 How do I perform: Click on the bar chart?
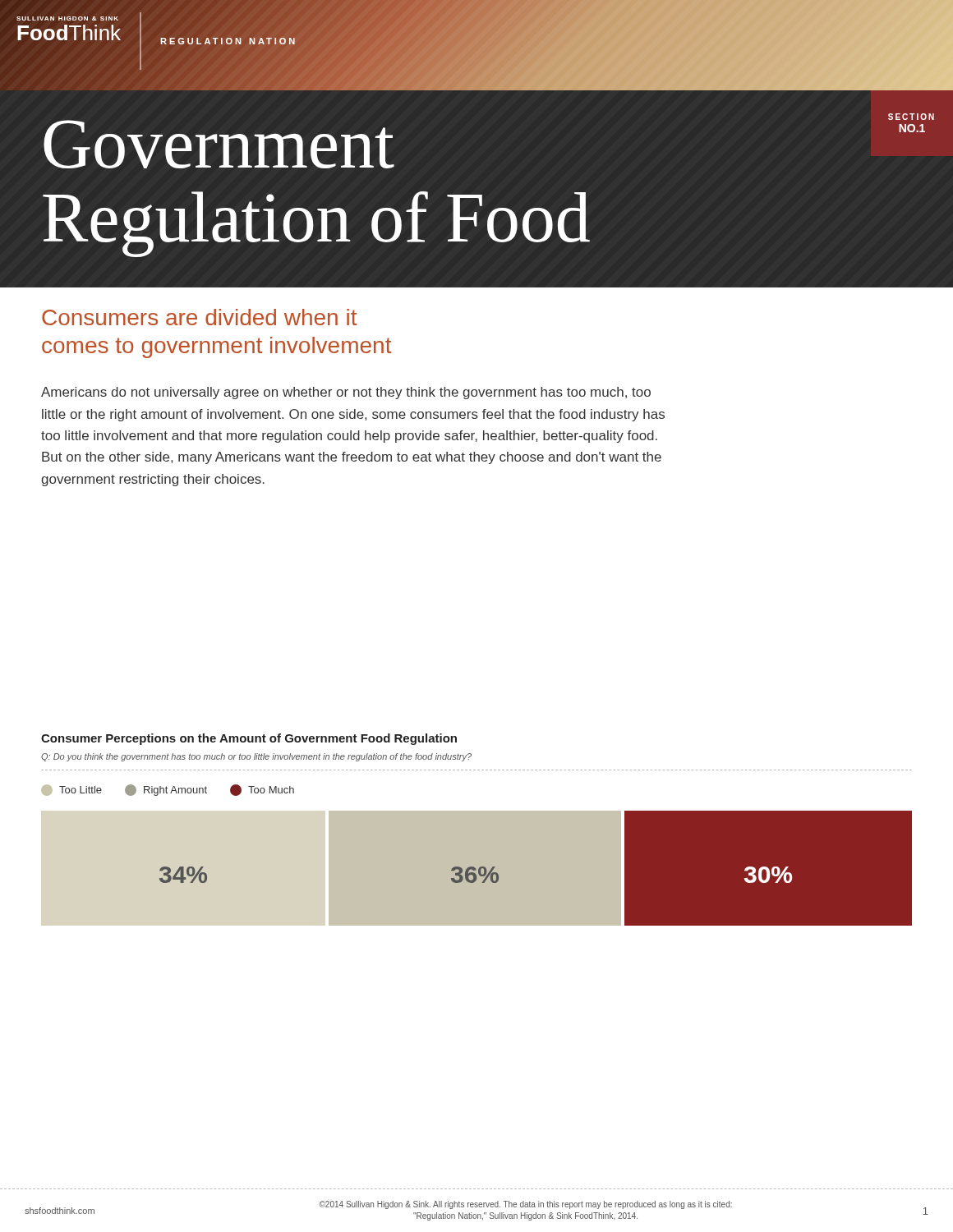click(476, 870)
